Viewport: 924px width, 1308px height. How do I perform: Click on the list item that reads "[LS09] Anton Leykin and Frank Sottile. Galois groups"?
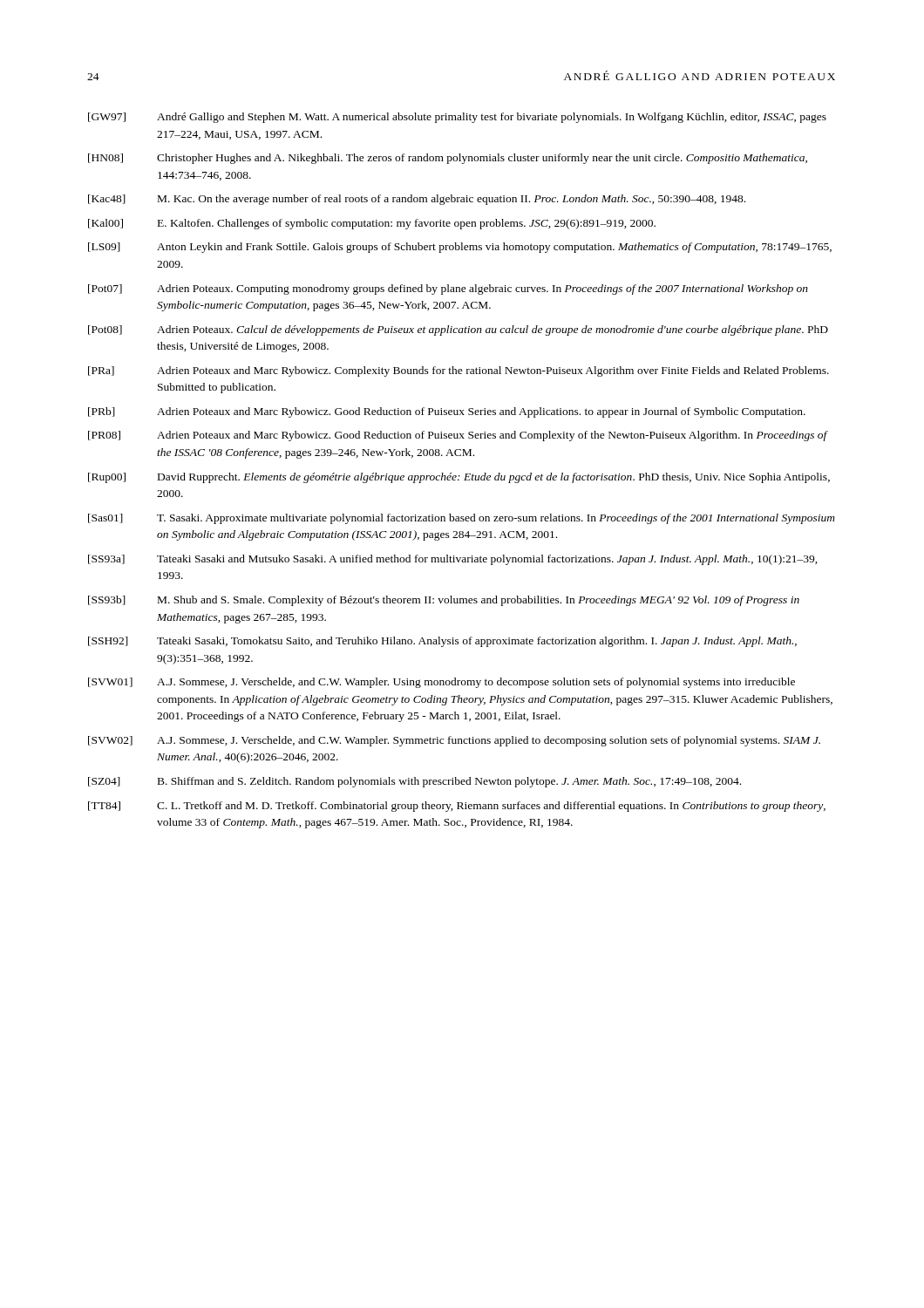[462, 255]
